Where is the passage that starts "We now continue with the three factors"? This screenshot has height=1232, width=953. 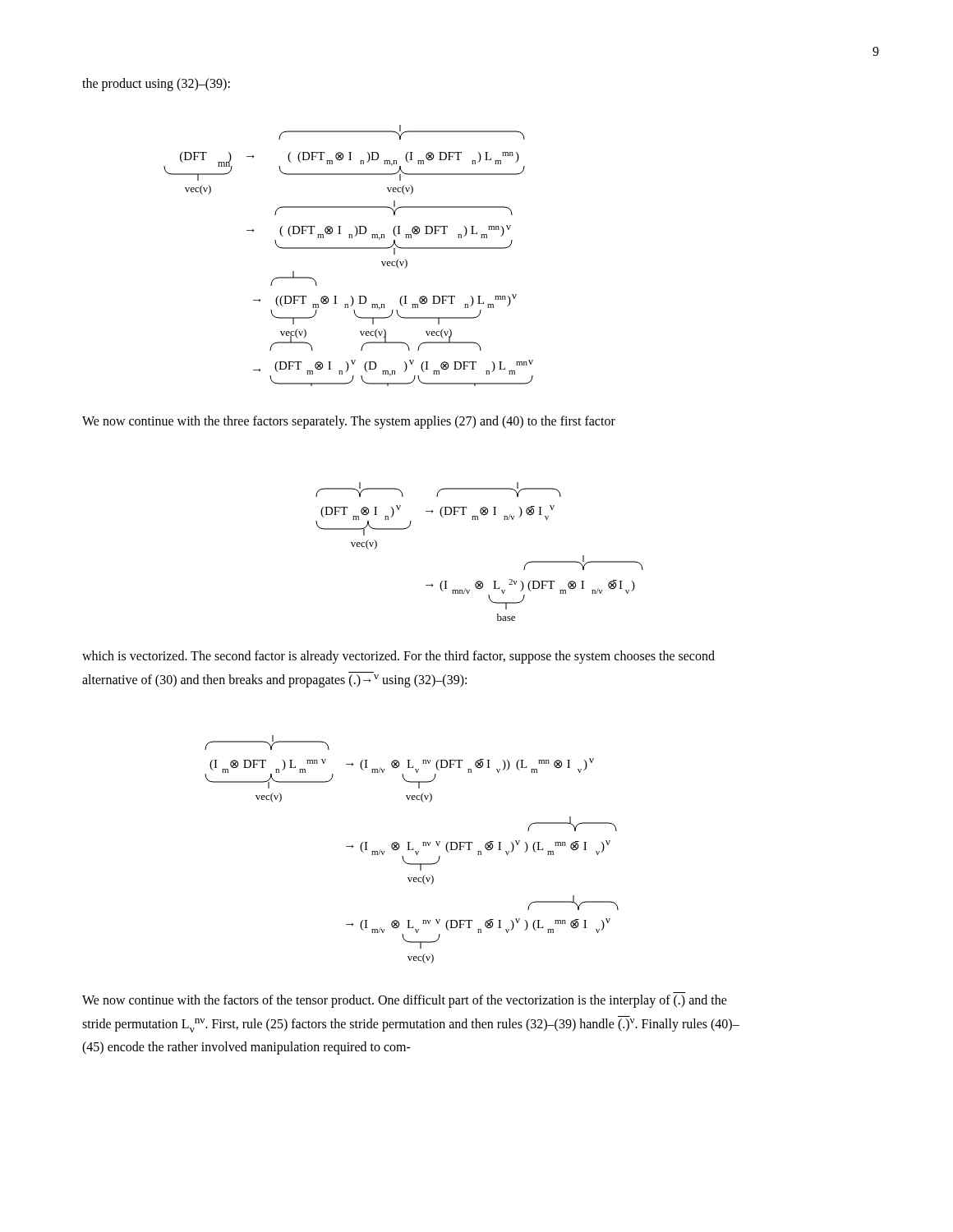(349, 421)
